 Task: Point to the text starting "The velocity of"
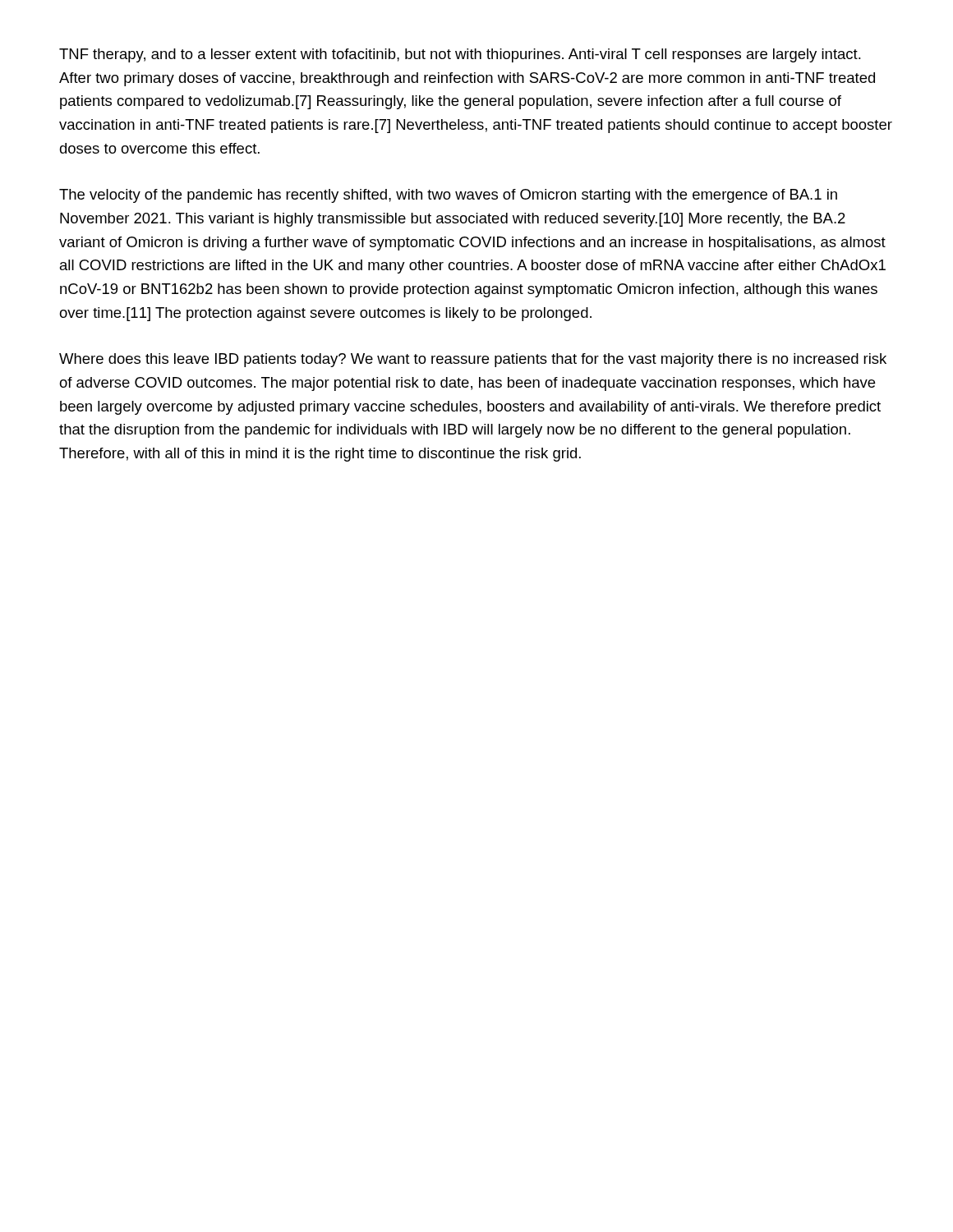473,253
